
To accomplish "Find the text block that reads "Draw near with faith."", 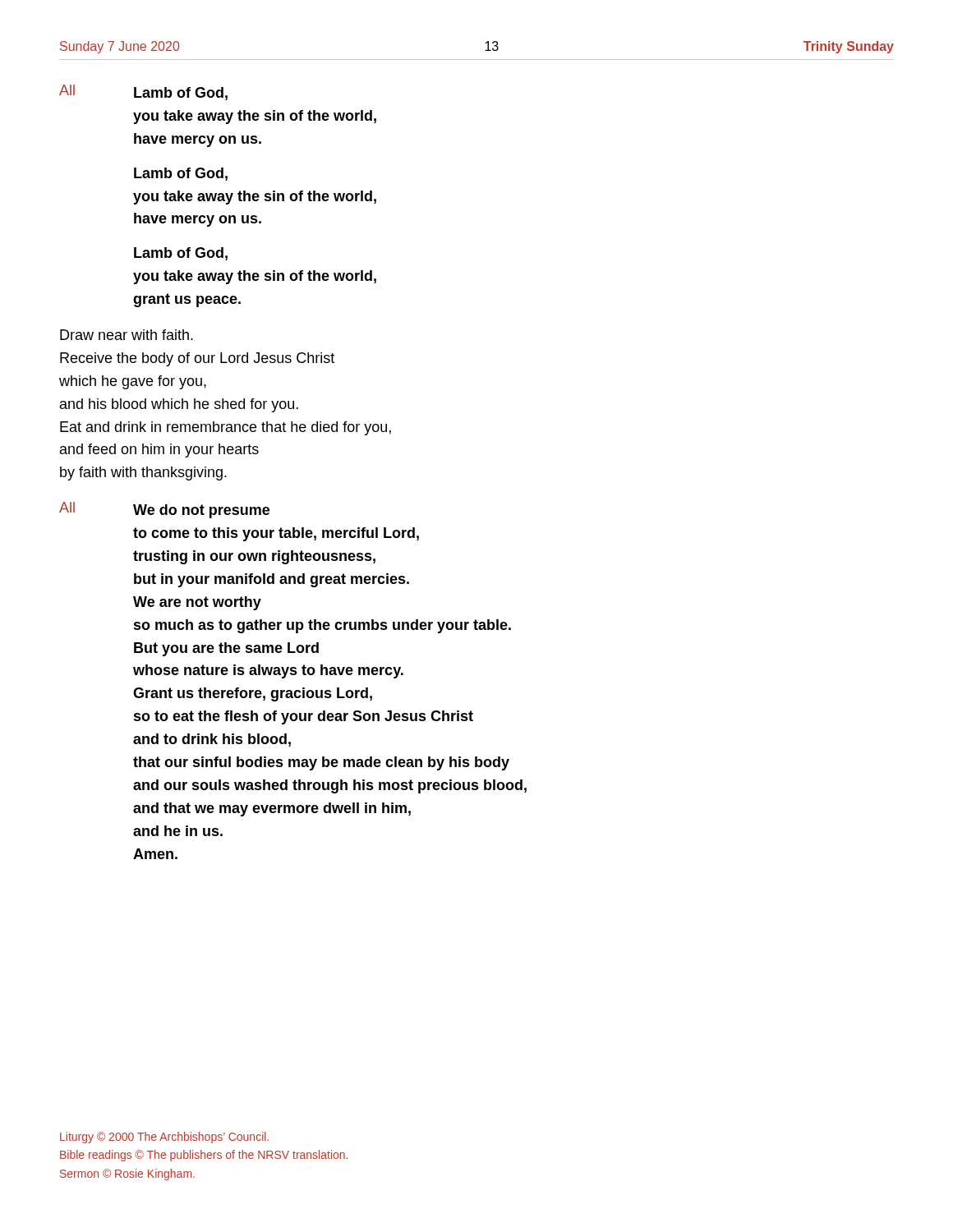I will pos(226,404).
